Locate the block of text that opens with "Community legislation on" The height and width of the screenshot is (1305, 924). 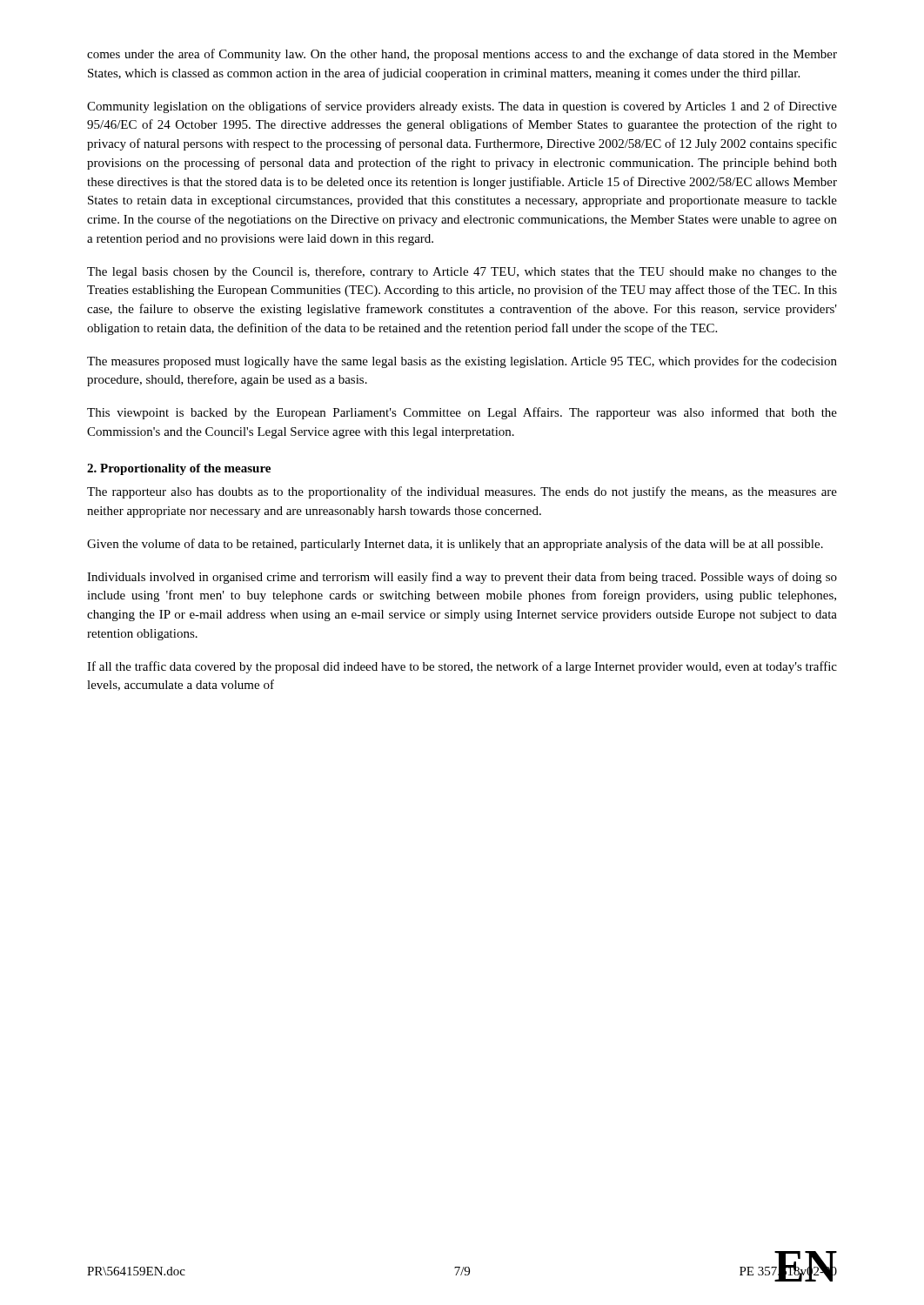(x=462, y=172)
